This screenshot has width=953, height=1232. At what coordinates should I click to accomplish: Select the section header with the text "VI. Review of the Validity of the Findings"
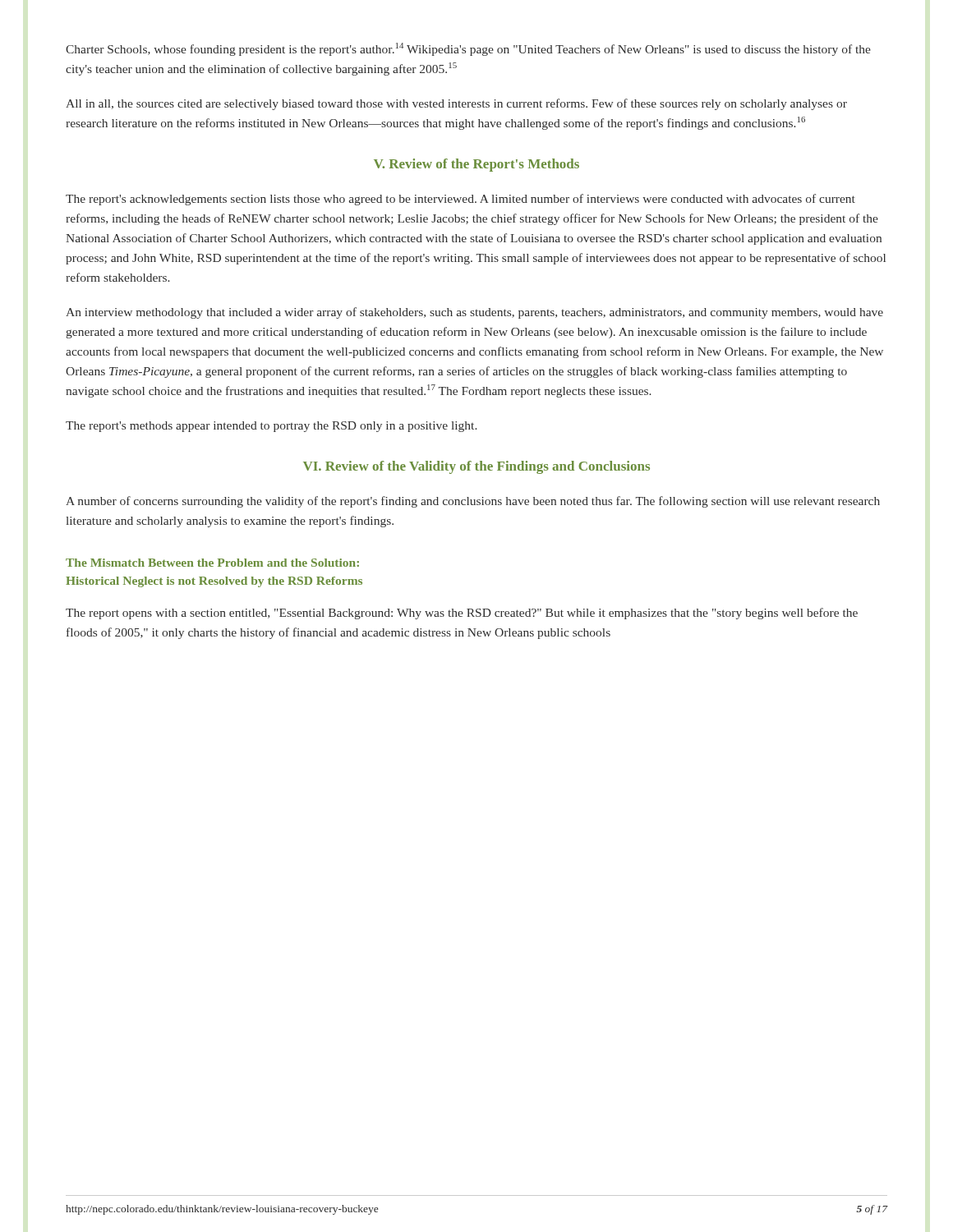coord(476,466)
